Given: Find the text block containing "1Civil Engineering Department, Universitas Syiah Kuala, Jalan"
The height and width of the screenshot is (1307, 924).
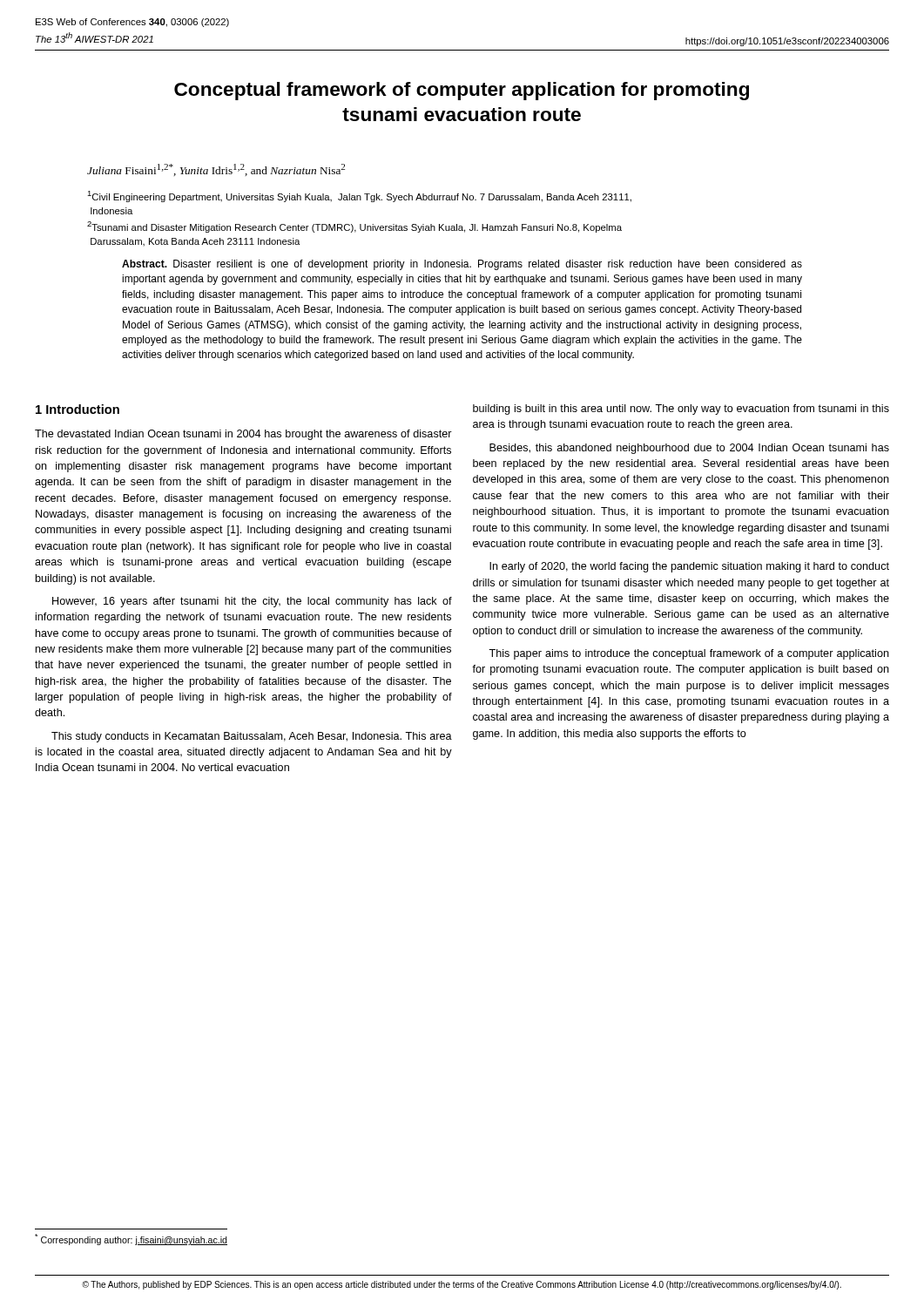Looking at the screenshot, I should point(360,217).
